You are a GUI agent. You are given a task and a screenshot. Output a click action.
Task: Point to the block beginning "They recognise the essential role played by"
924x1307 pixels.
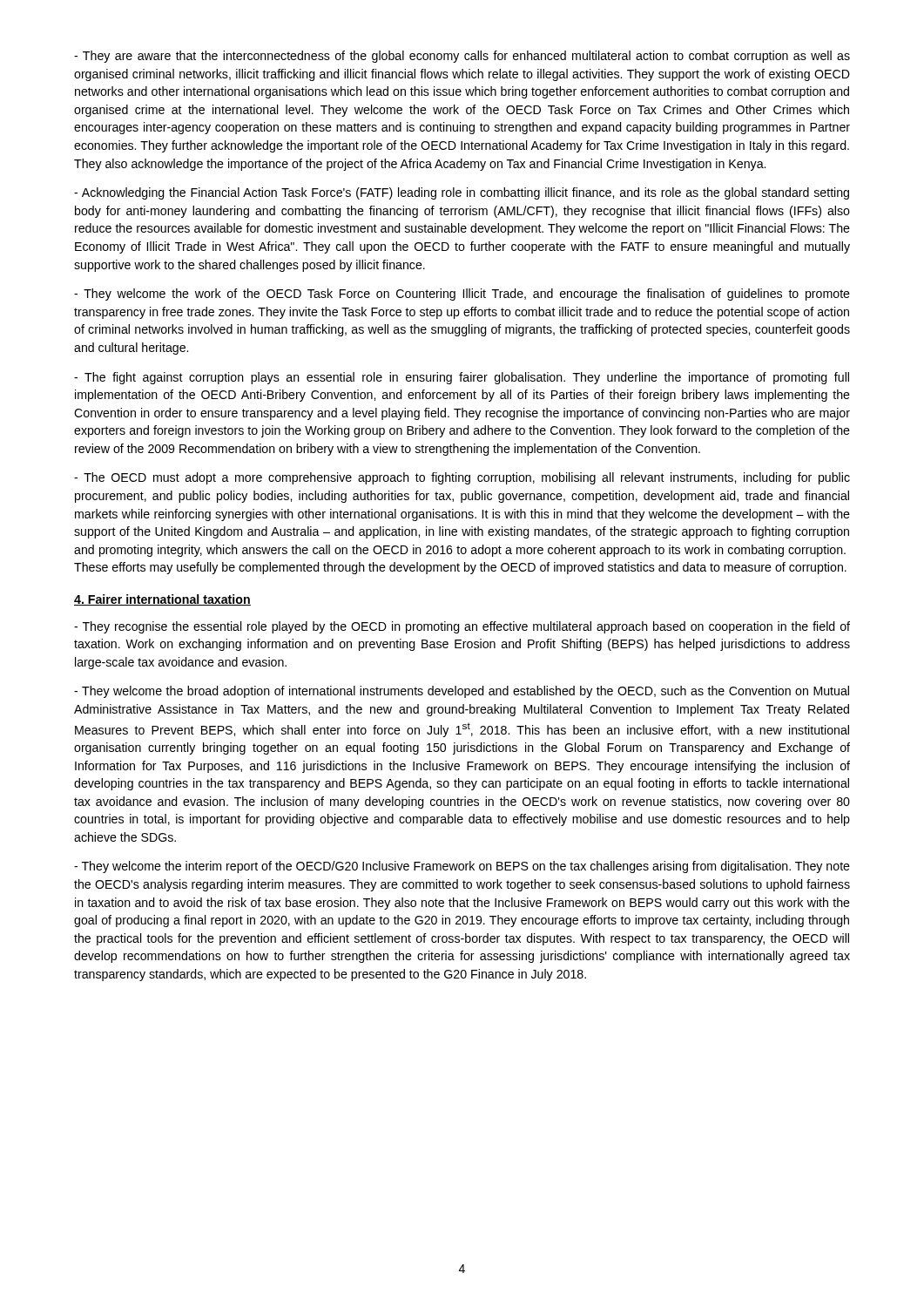pyautogui.click(x=462, y=644)
